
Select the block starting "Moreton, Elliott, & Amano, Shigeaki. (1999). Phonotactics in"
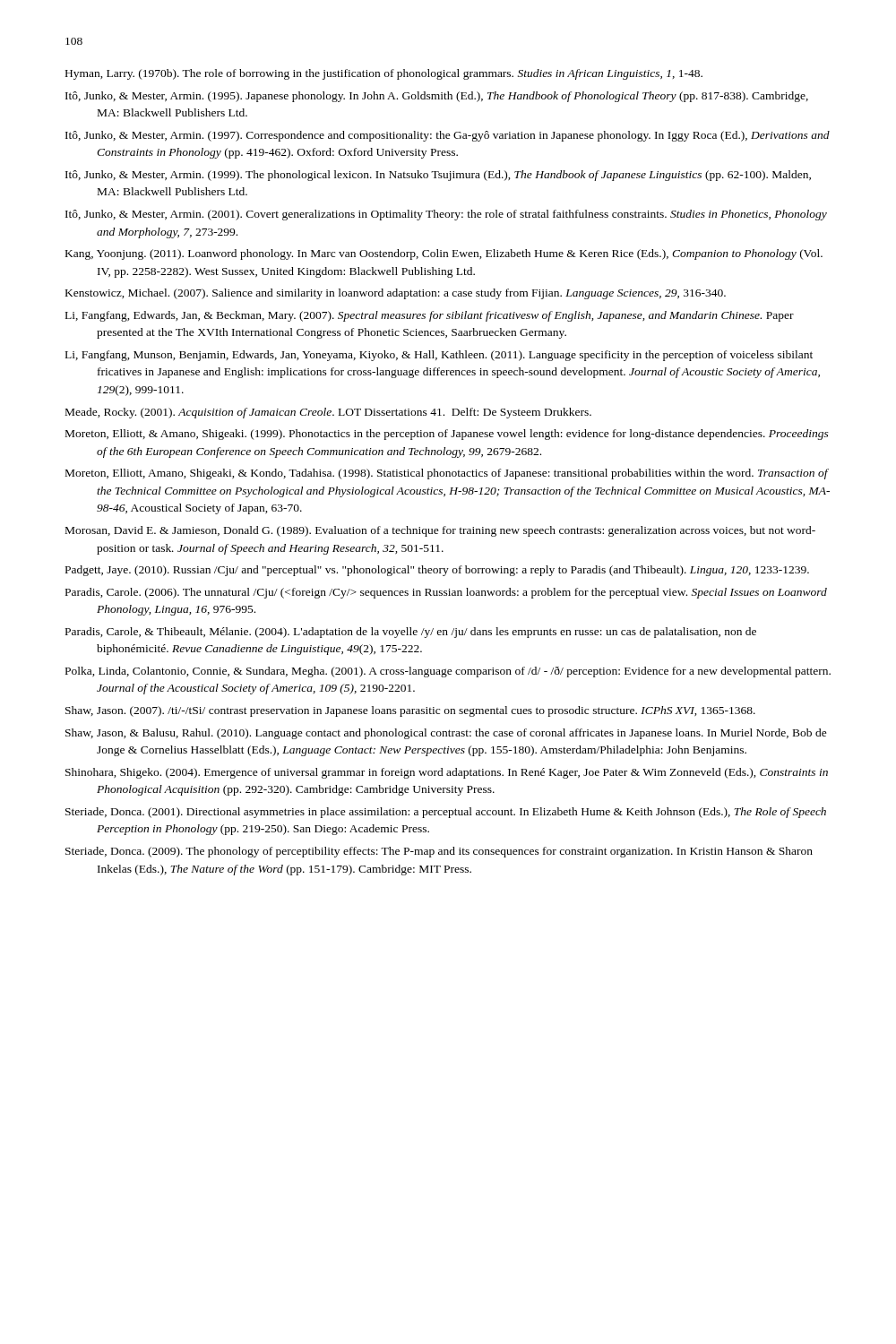(447, 442)
